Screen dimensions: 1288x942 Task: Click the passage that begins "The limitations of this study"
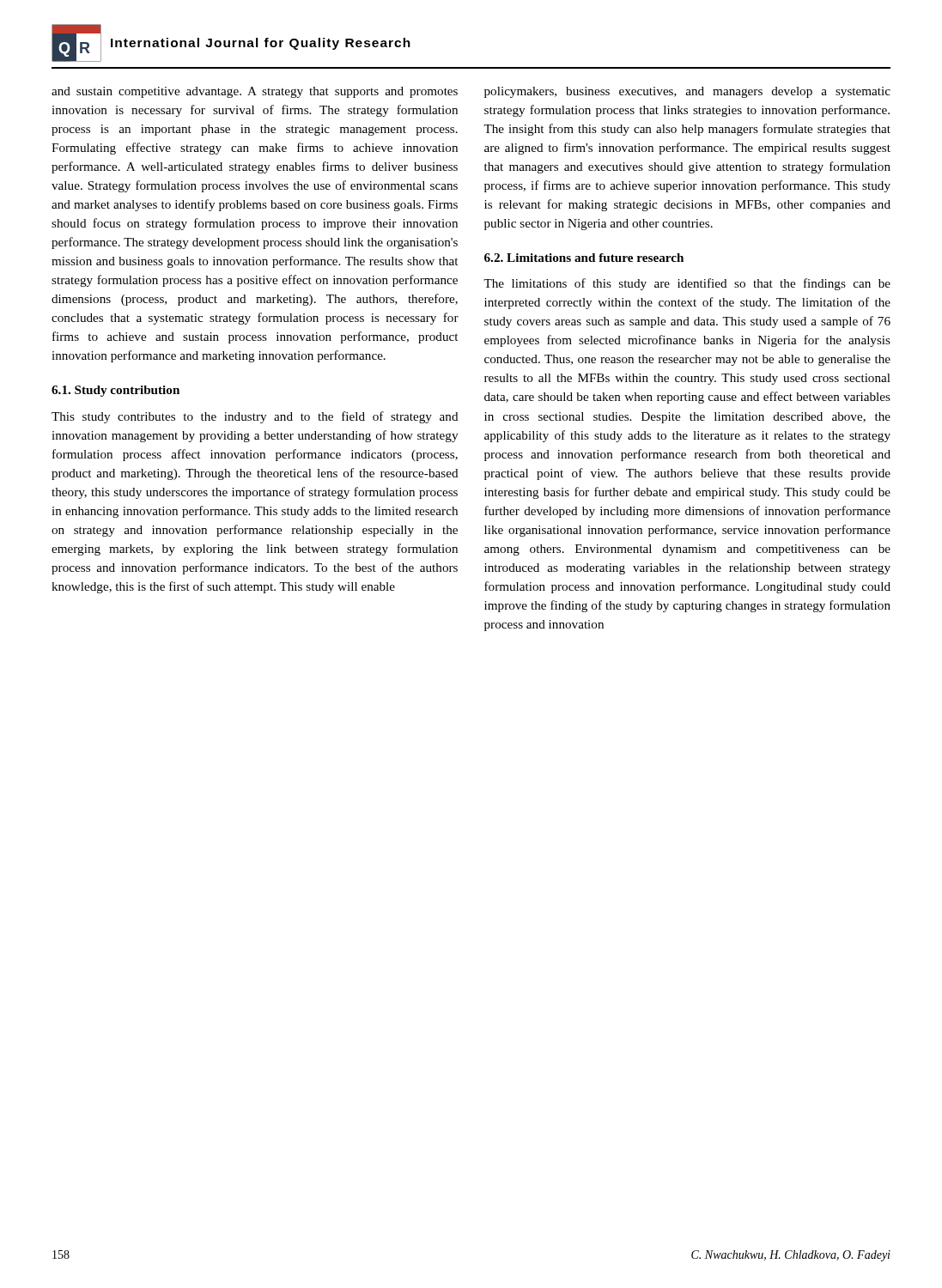pos(687,454)
